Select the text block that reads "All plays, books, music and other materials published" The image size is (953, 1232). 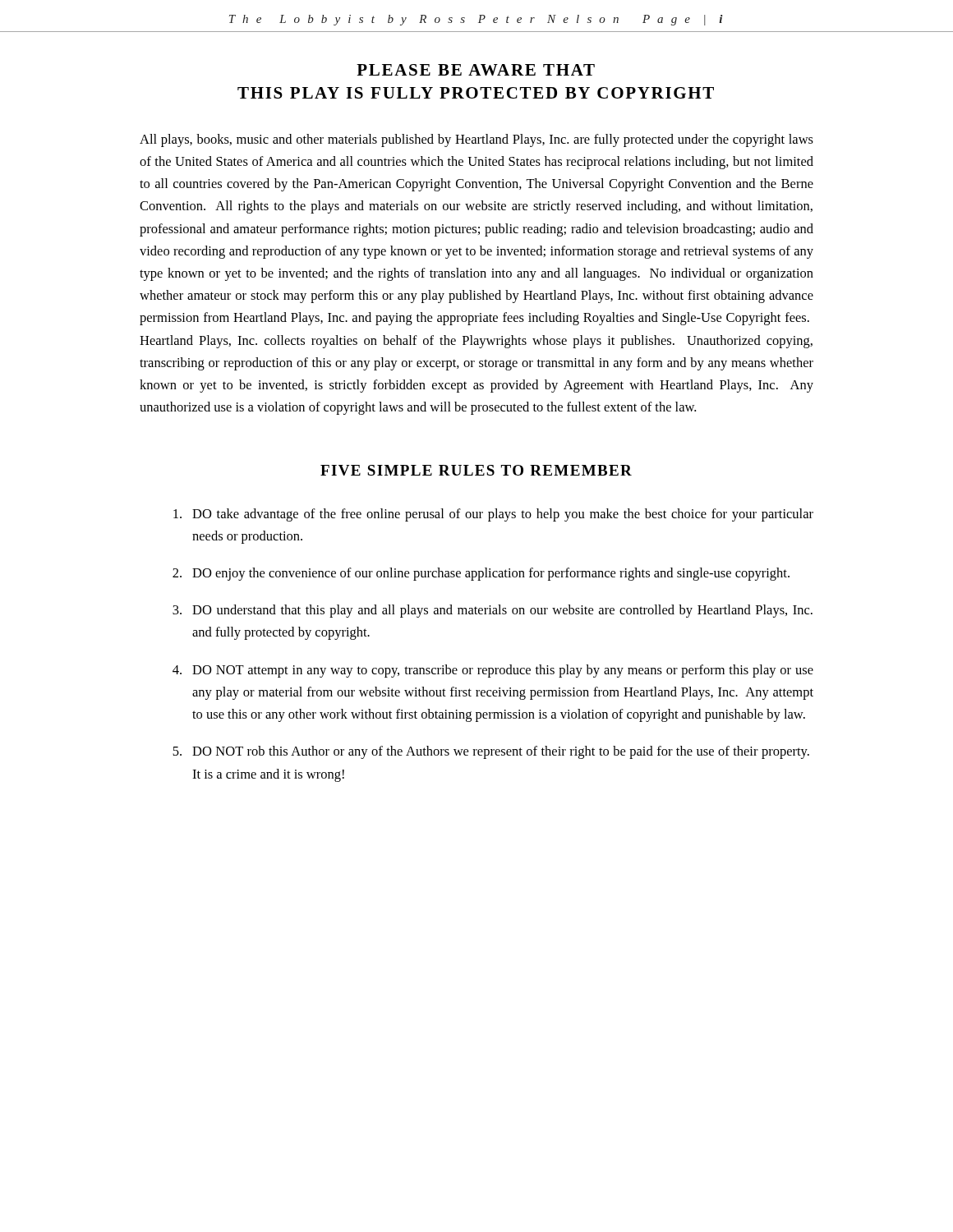point(476,273)
